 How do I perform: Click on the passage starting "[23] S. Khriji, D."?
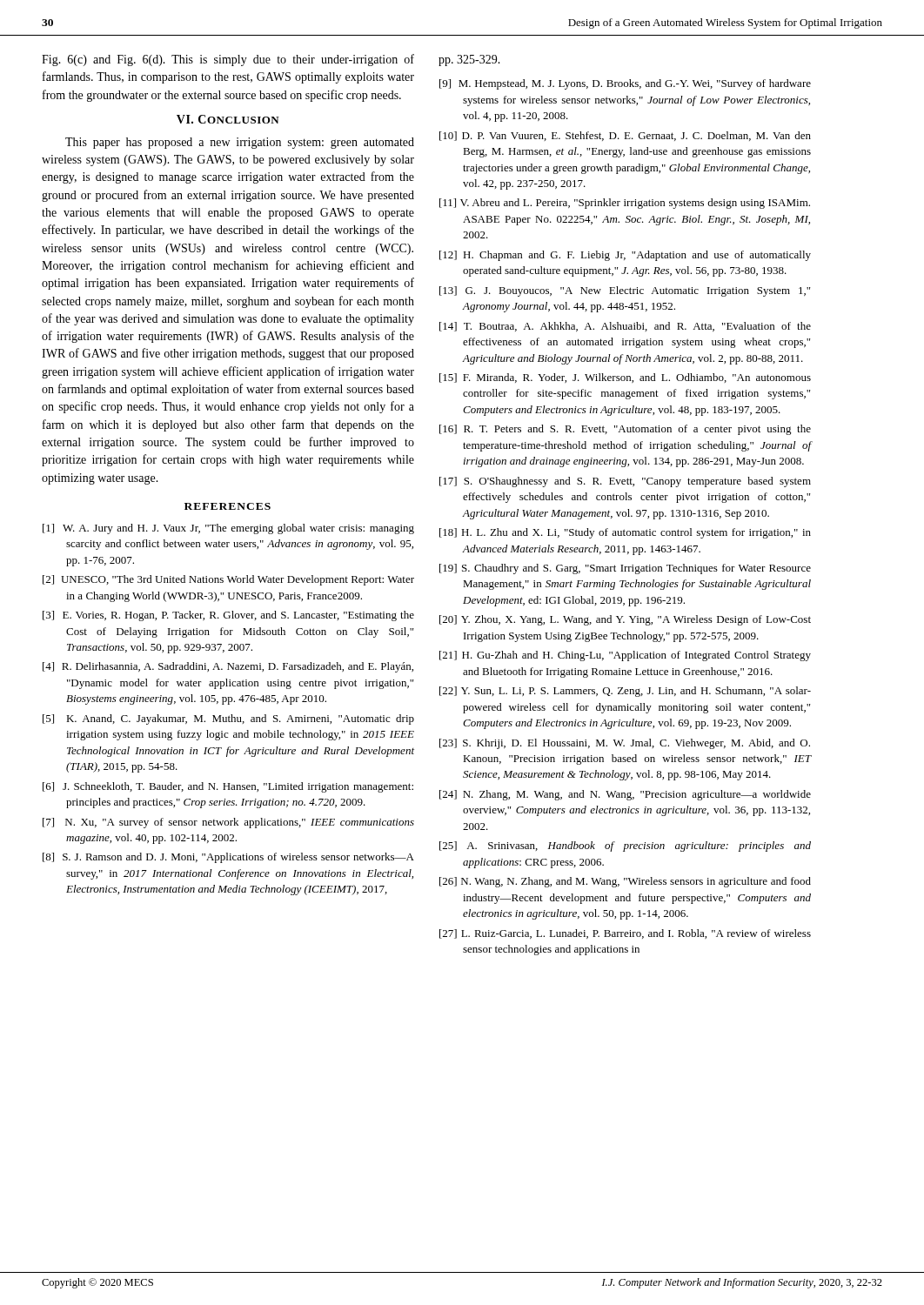pos(625,758)
